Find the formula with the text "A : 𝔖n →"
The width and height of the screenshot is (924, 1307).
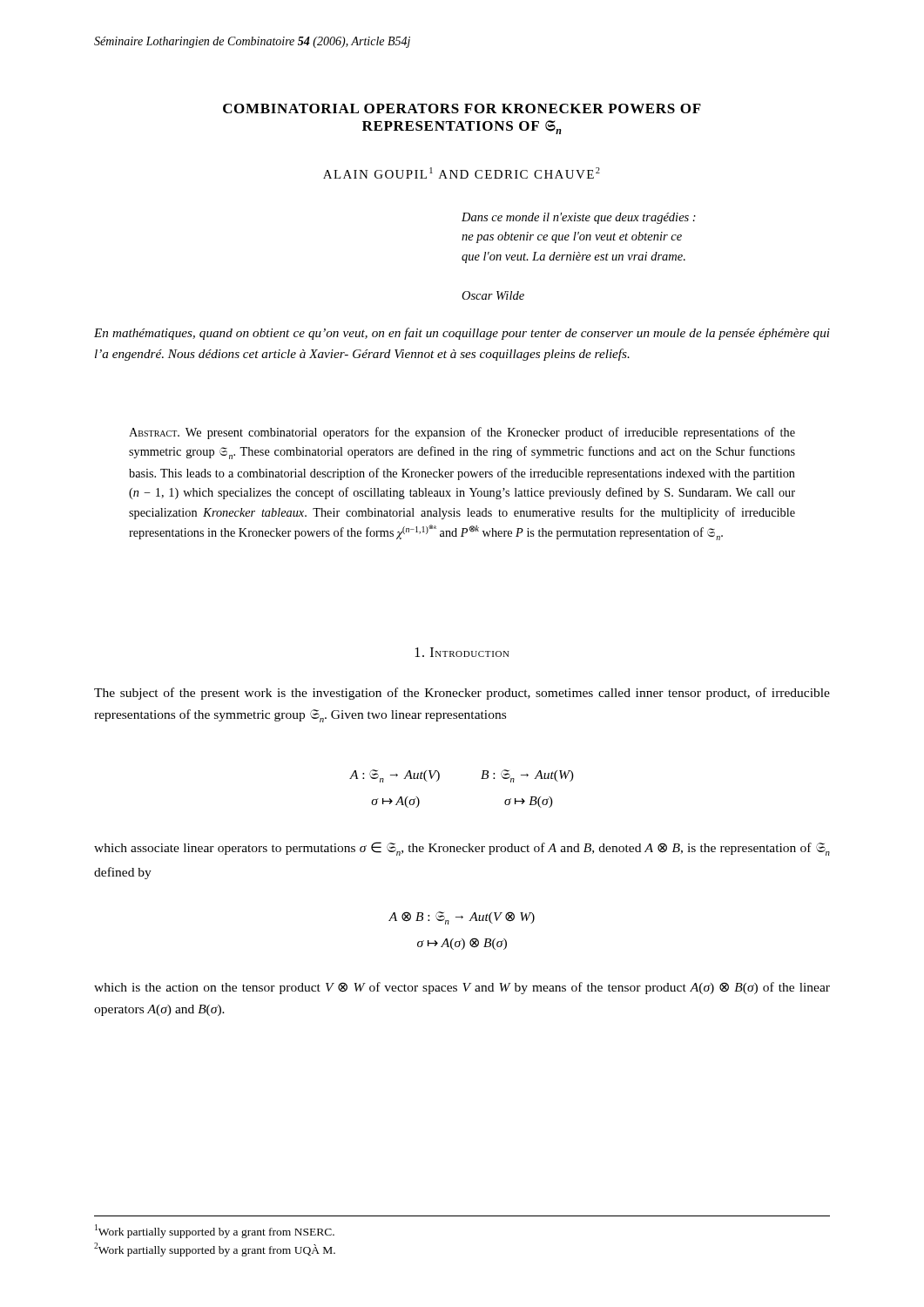pos(411,776)
